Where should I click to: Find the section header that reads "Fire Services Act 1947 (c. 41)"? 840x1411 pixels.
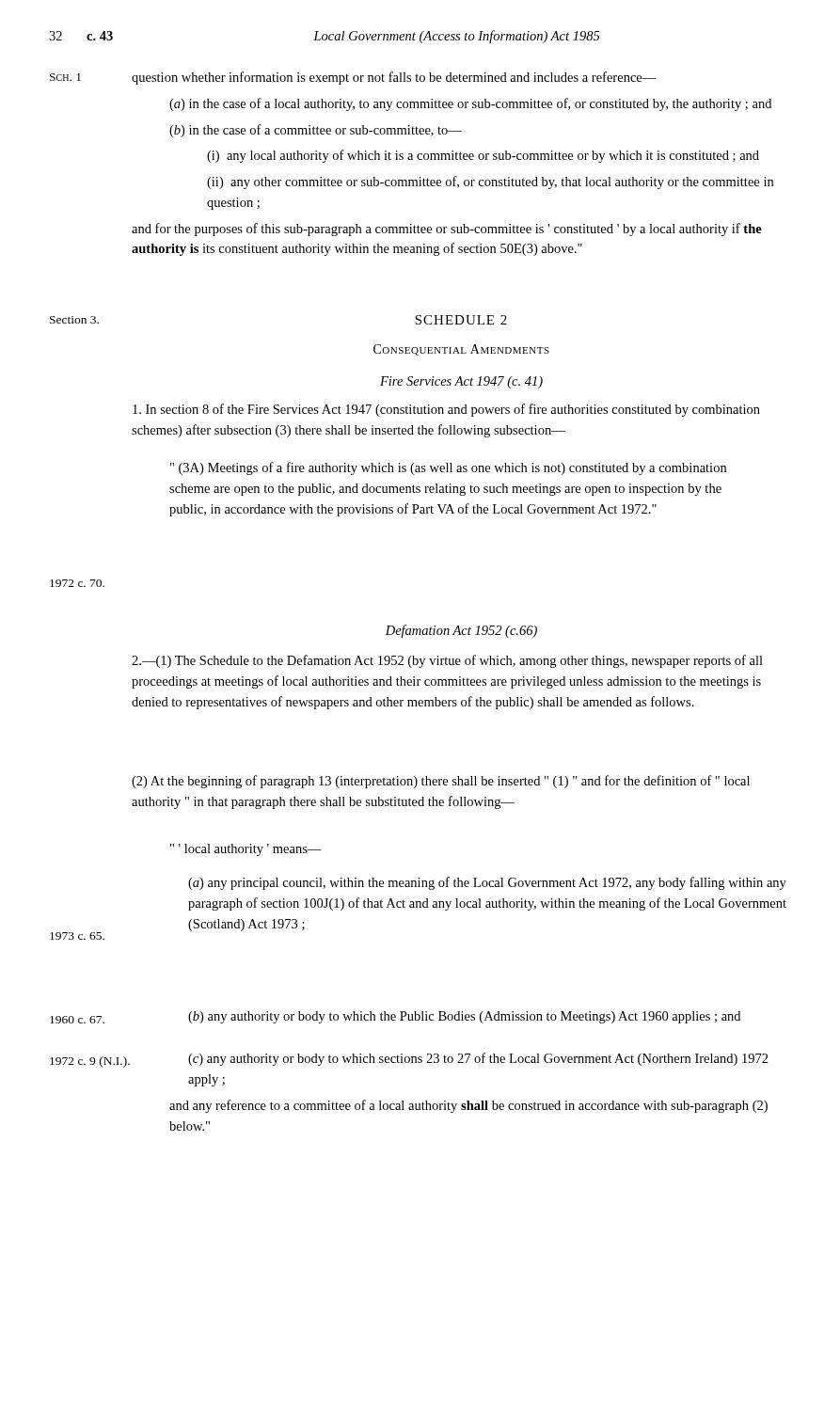[461, 381]
